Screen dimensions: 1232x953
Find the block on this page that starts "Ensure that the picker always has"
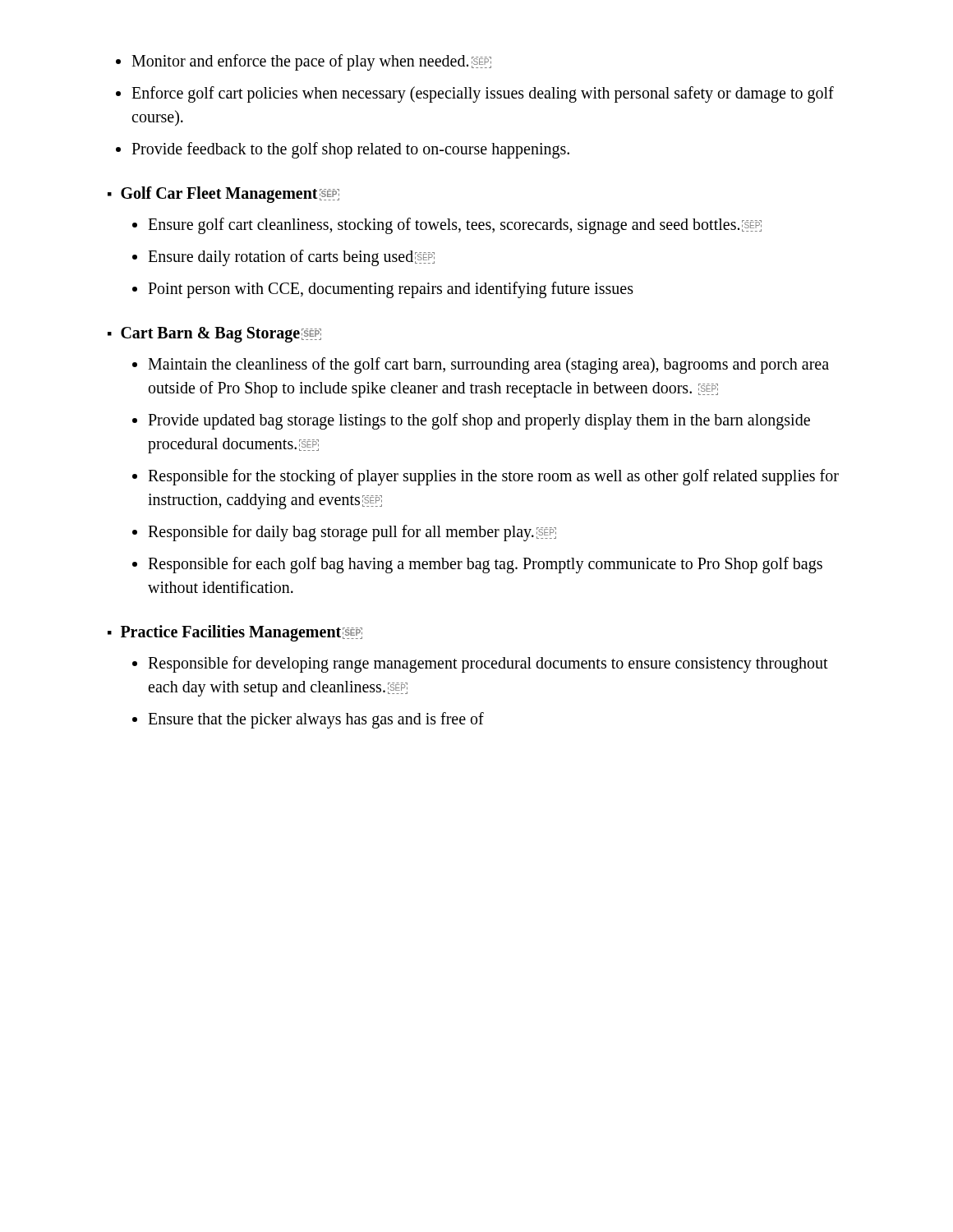[316, 720]
